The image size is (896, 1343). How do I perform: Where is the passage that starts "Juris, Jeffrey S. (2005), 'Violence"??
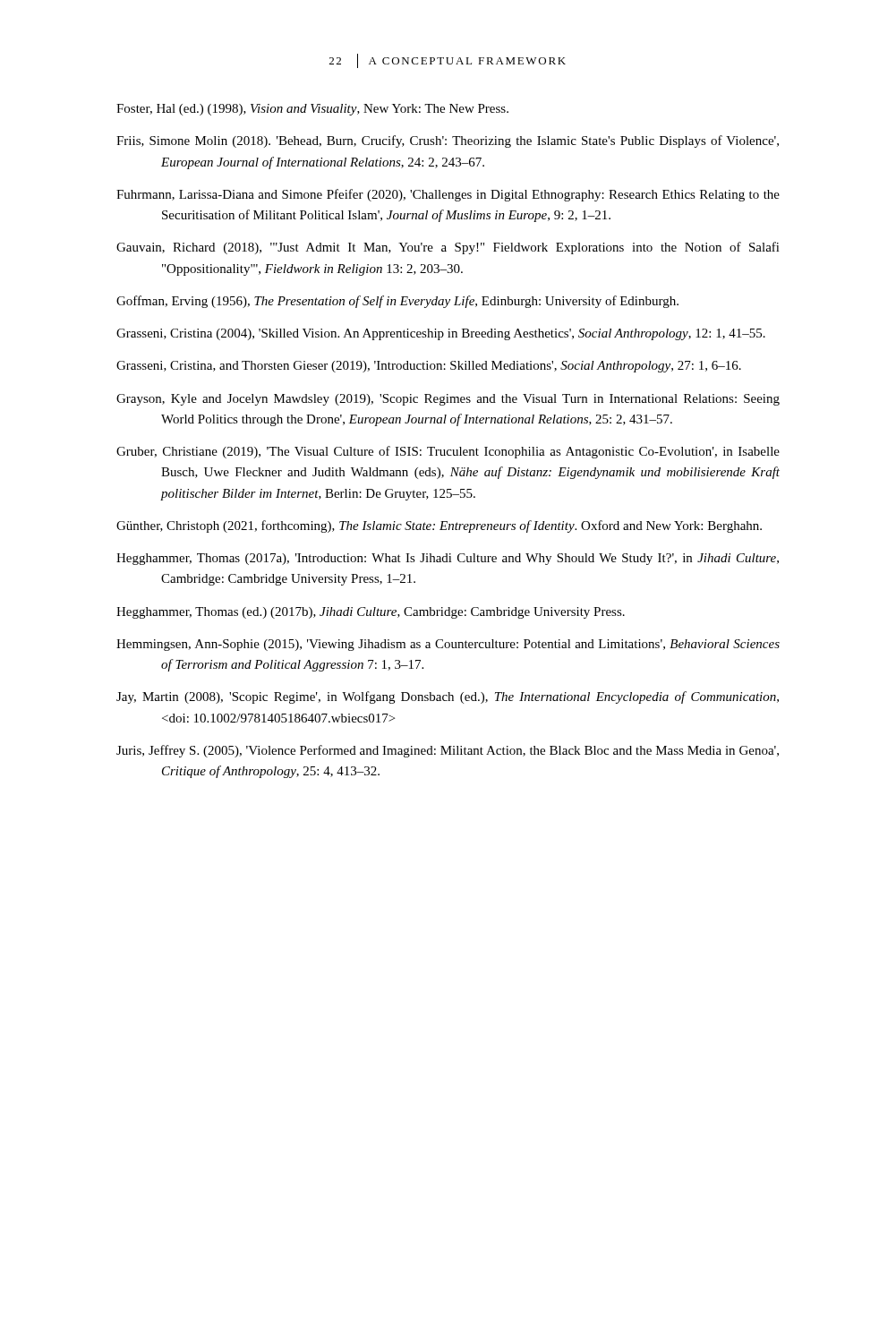[448, 760]
